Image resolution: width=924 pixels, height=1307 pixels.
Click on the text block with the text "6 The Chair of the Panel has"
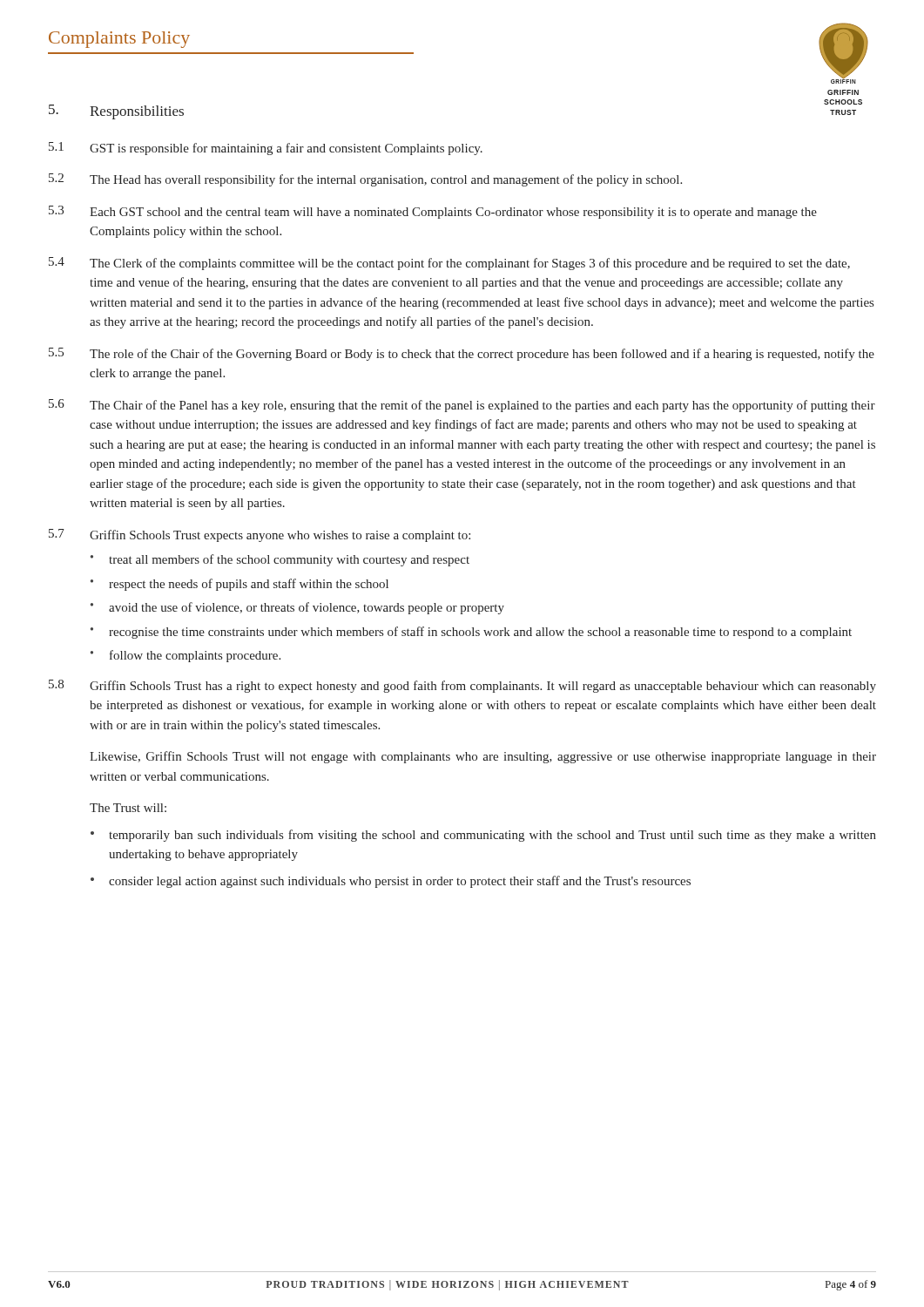[462, 454]
